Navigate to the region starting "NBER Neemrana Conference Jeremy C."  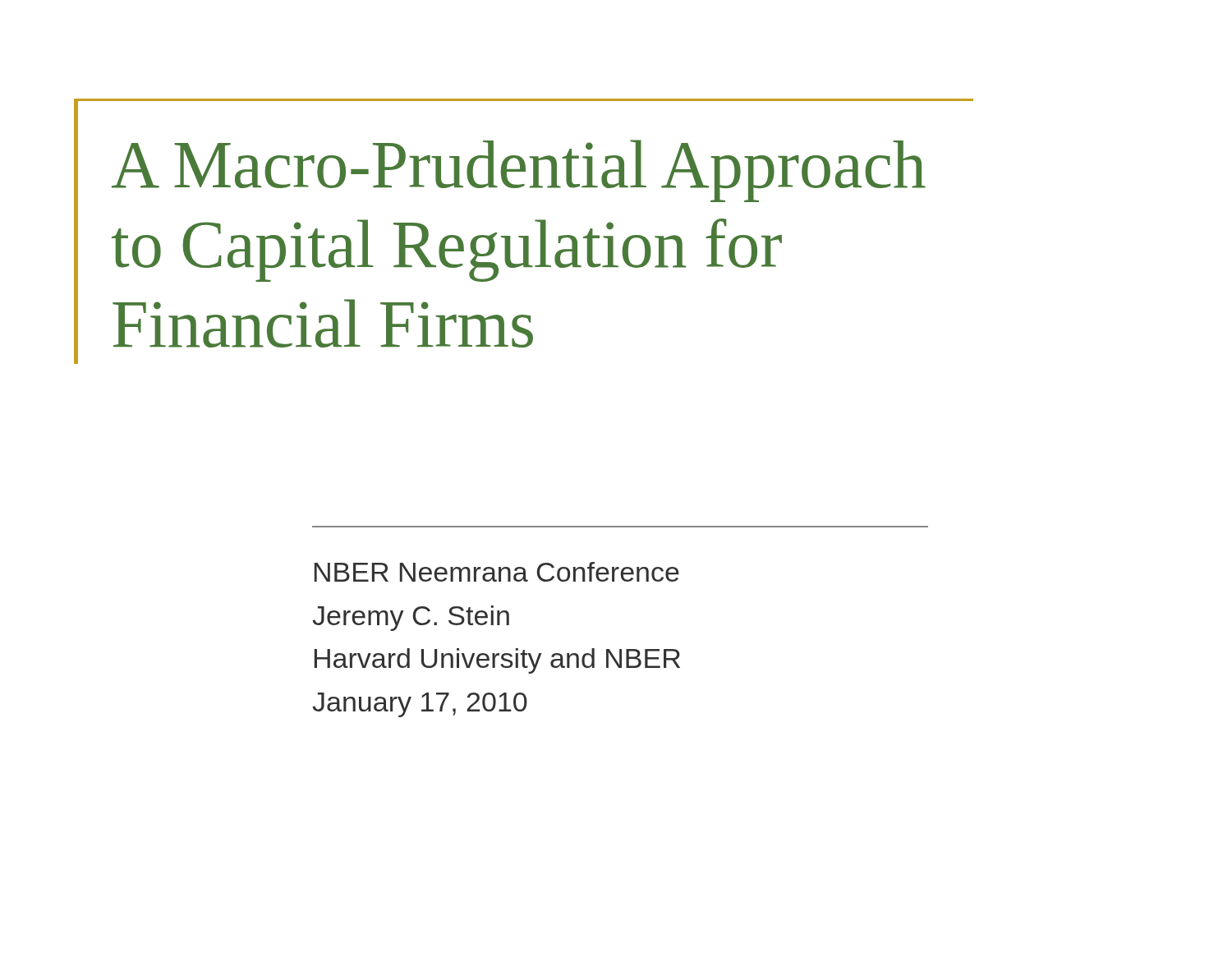coord(620,637)
